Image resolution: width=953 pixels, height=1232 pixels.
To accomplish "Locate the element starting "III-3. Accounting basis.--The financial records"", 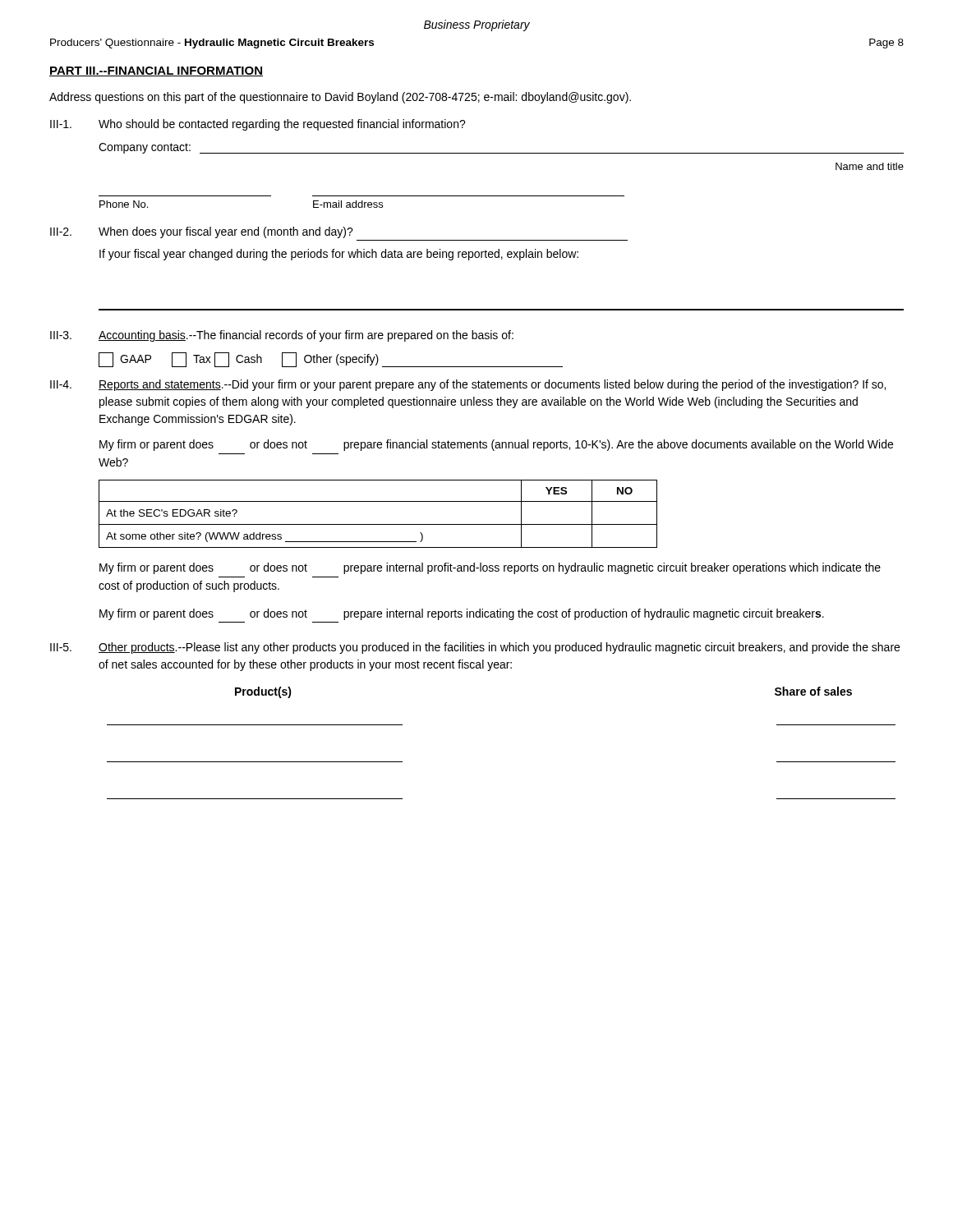I will (476, 347).
